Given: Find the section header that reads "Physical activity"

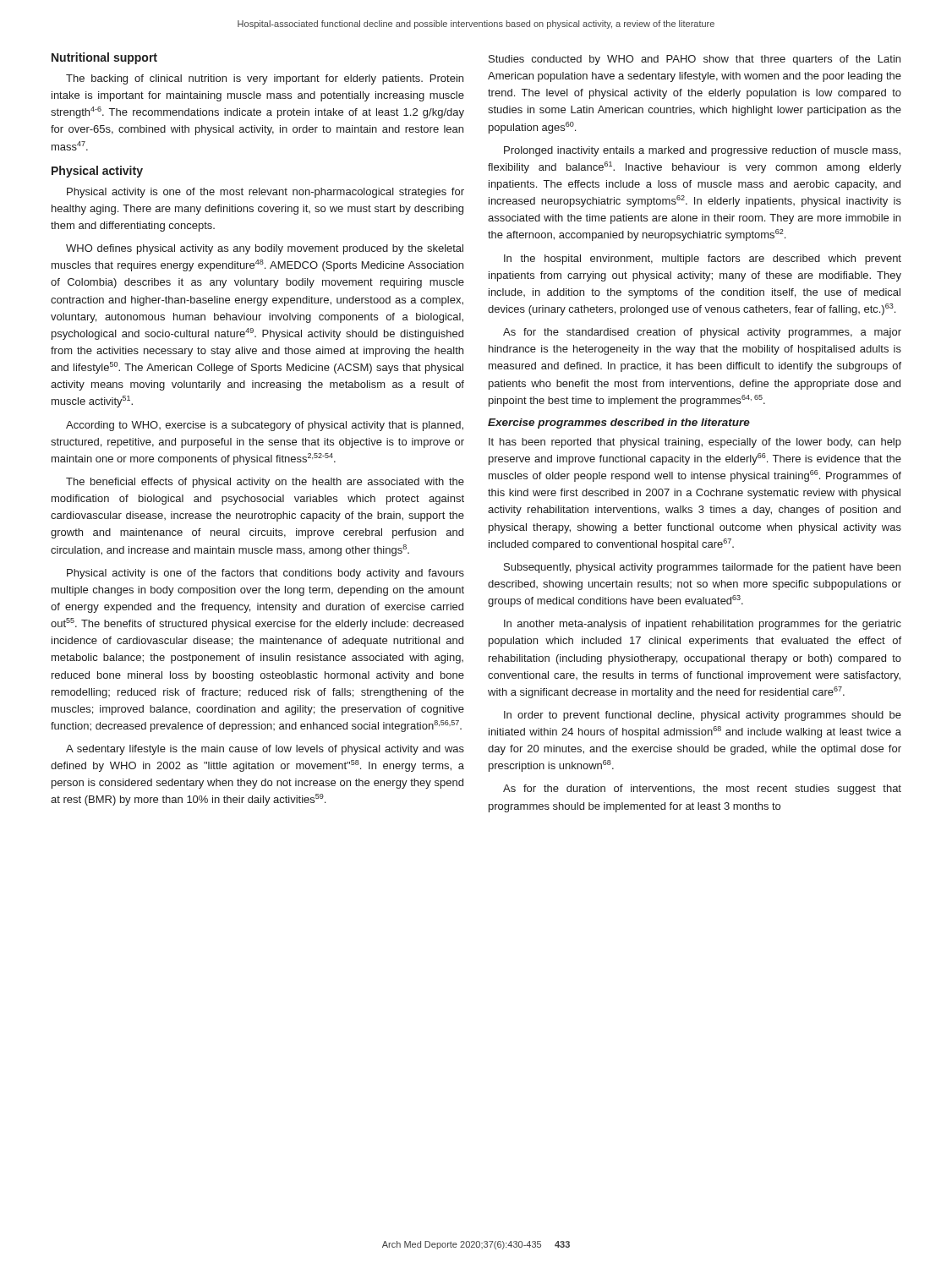Looking at the screenshot, I should [97, 170].
